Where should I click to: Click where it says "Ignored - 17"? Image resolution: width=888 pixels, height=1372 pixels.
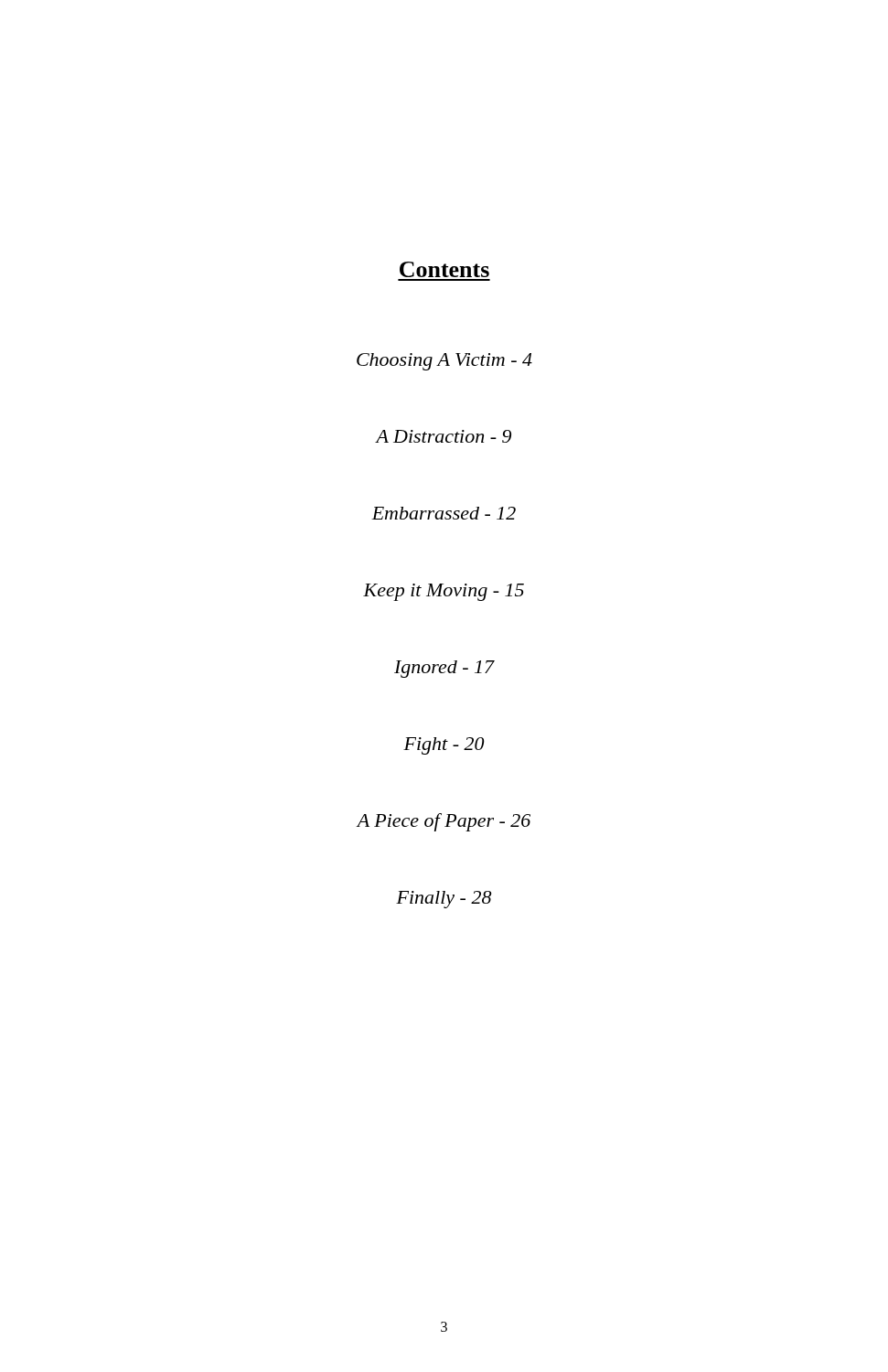(444, 666)
